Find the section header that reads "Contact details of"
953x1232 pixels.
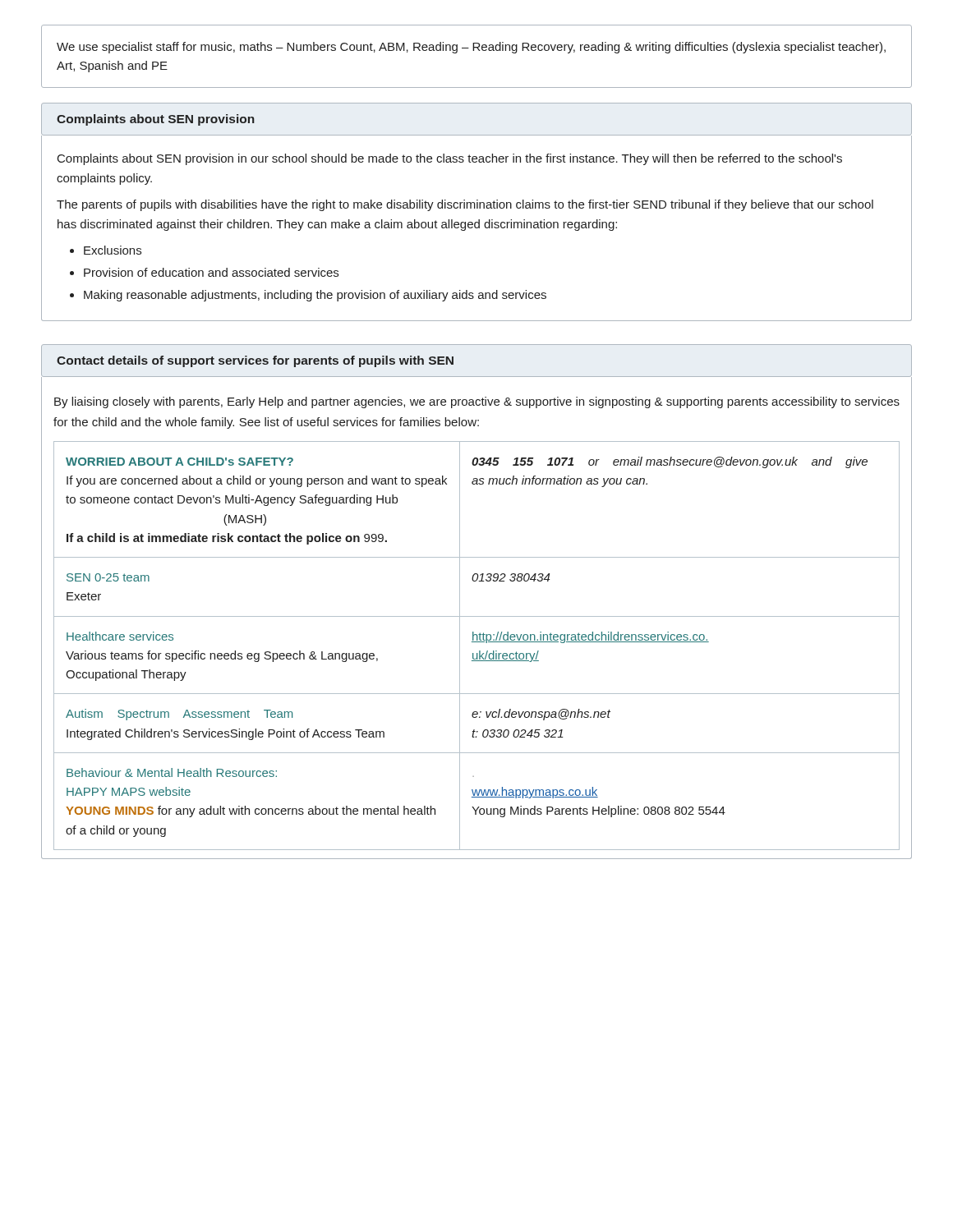pyautogui.click(x=256, y=360)
